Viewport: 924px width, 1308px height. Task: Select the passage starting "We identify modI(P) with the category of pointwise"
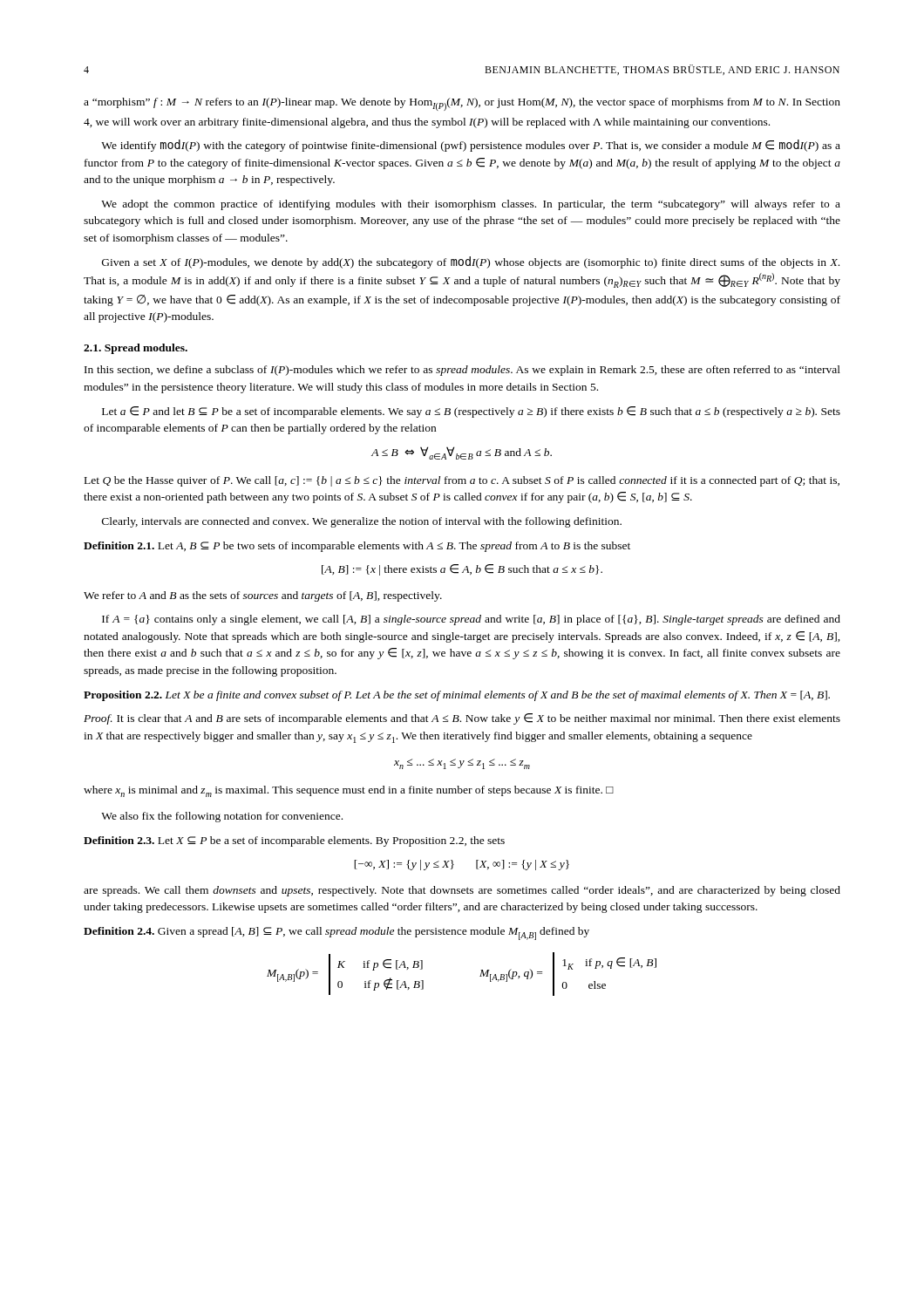pos(462,163)
